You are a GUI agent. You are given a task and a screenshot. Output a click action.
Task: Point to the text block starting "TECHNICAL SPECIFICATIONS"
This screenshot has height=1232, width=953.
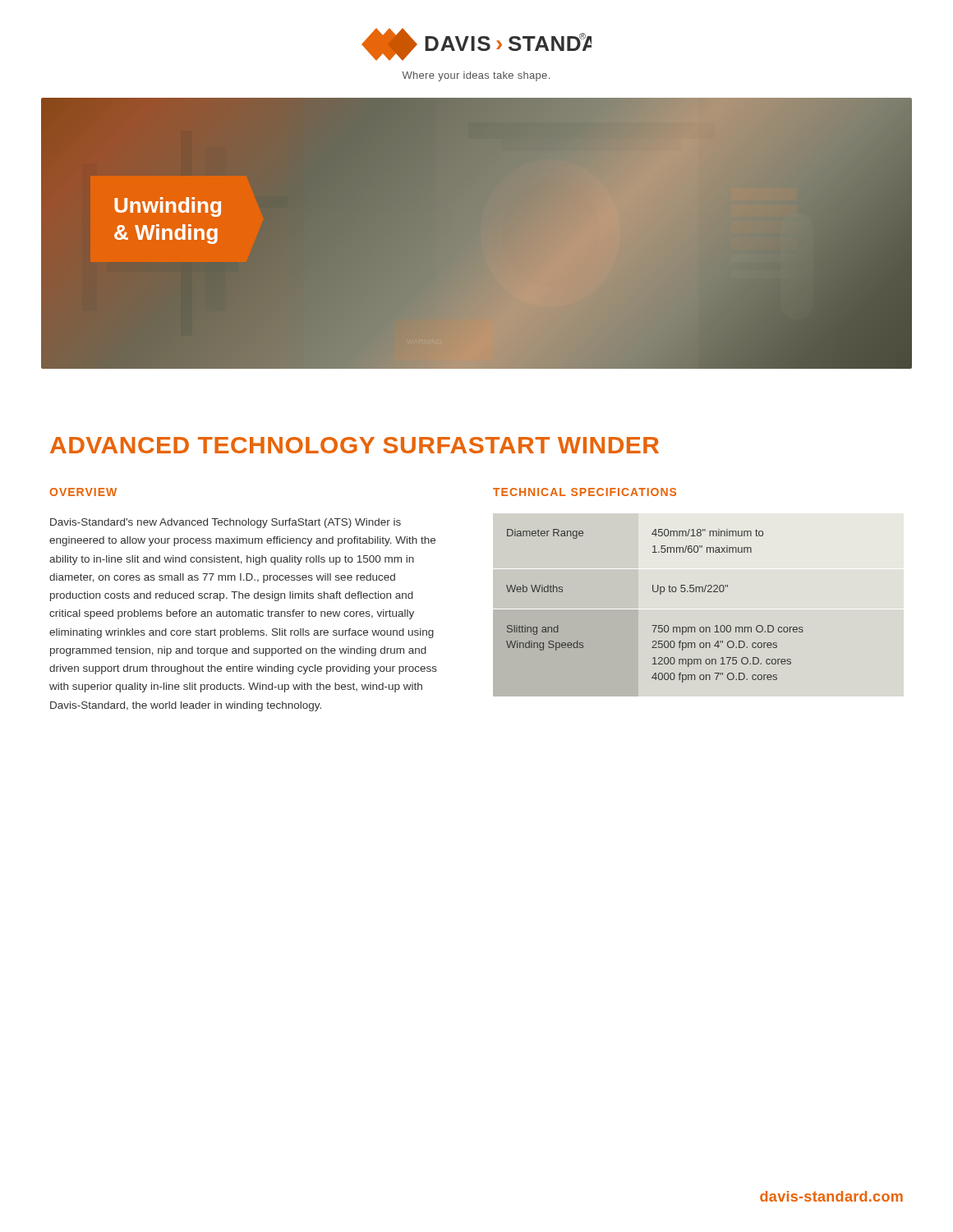coord(585,492)
